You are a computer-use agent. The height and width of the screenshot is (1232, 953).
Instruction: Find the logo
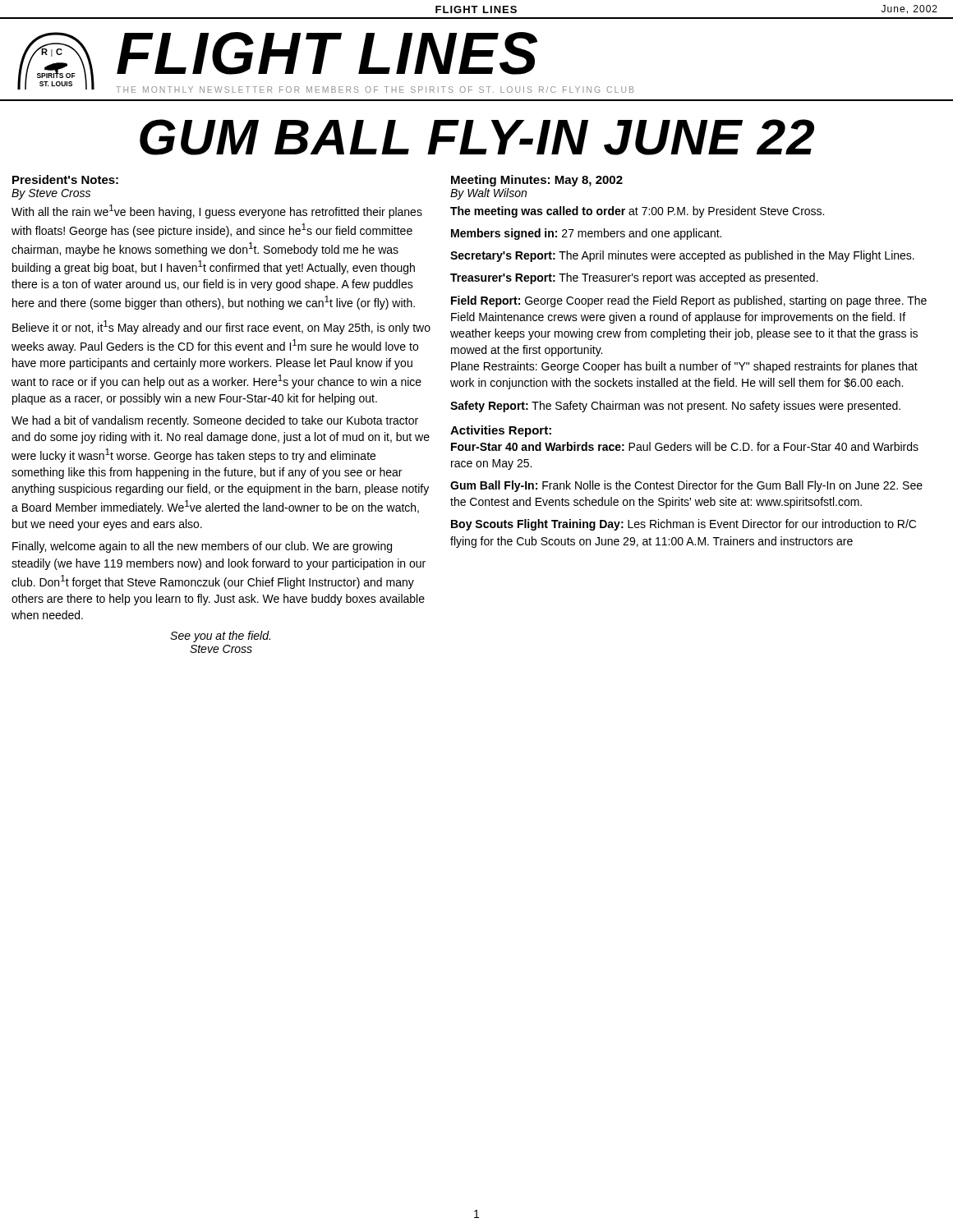click(55, 59)
